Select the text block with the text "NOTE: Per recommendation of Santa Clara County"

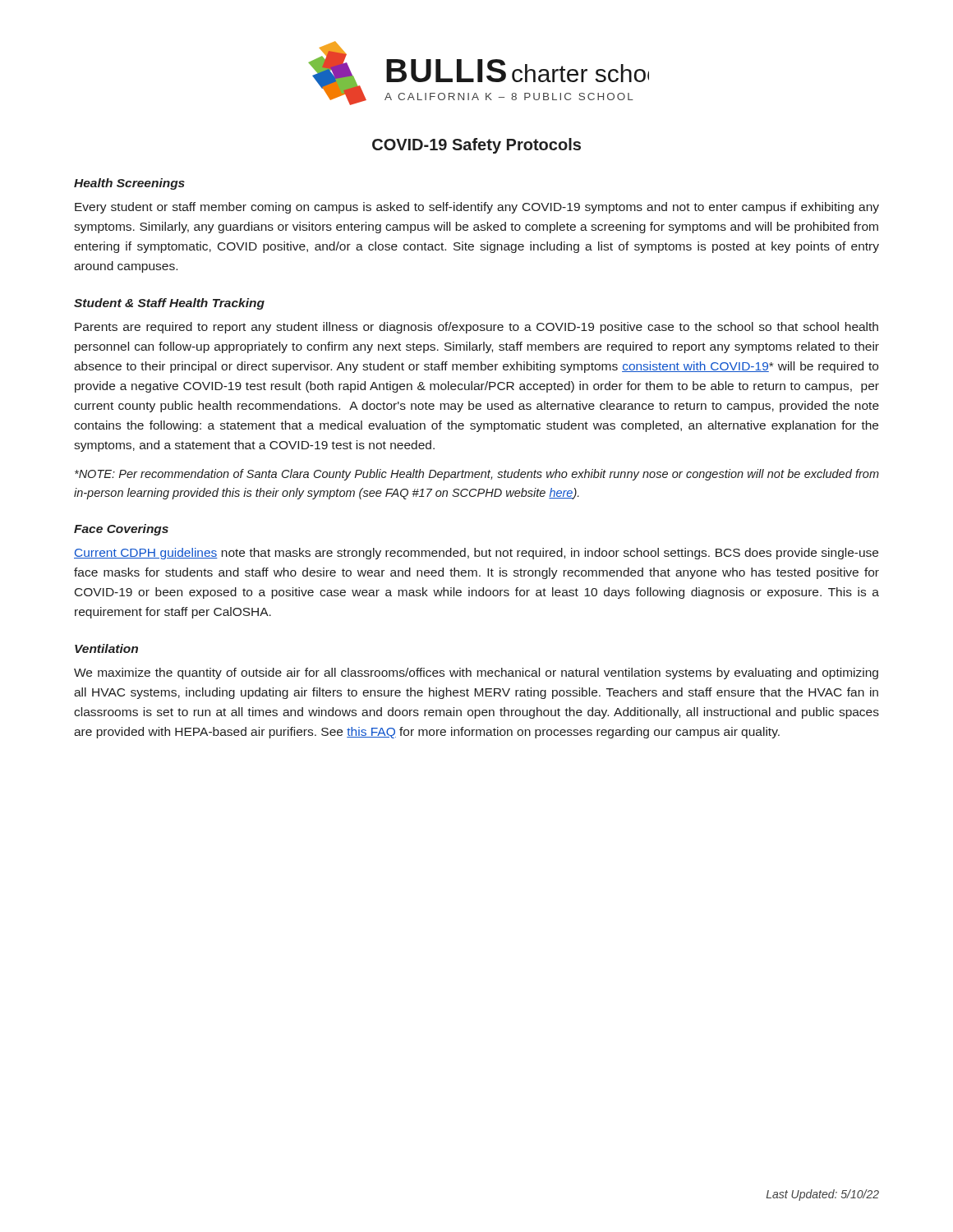476,483
